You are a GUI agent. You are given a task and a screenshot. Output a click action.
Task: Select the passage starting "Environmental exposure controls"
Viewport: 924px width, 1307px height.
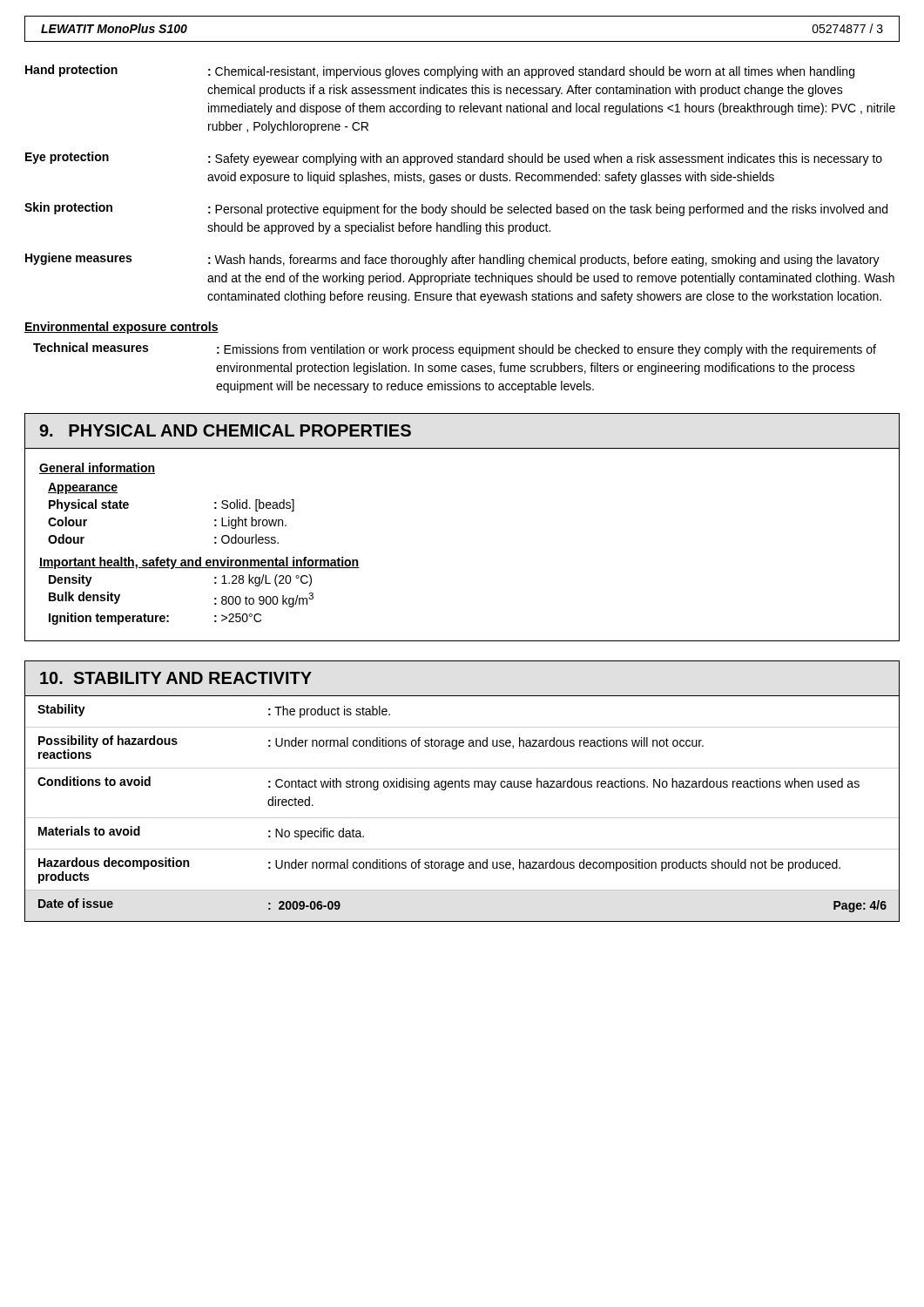click(x=121, y=327)
